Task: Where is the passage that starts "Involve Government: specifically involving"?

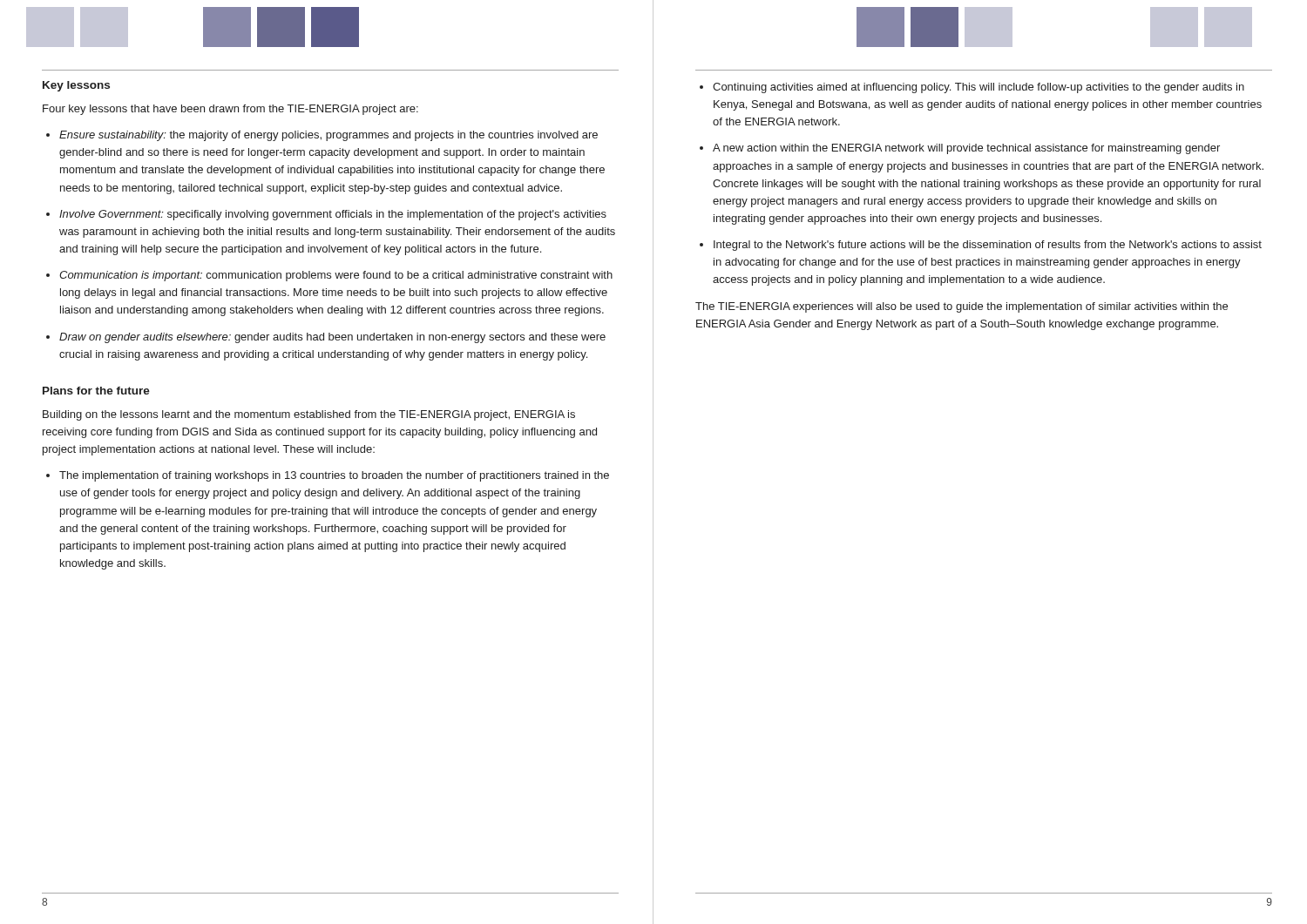Action: click(x=337, y=231)
